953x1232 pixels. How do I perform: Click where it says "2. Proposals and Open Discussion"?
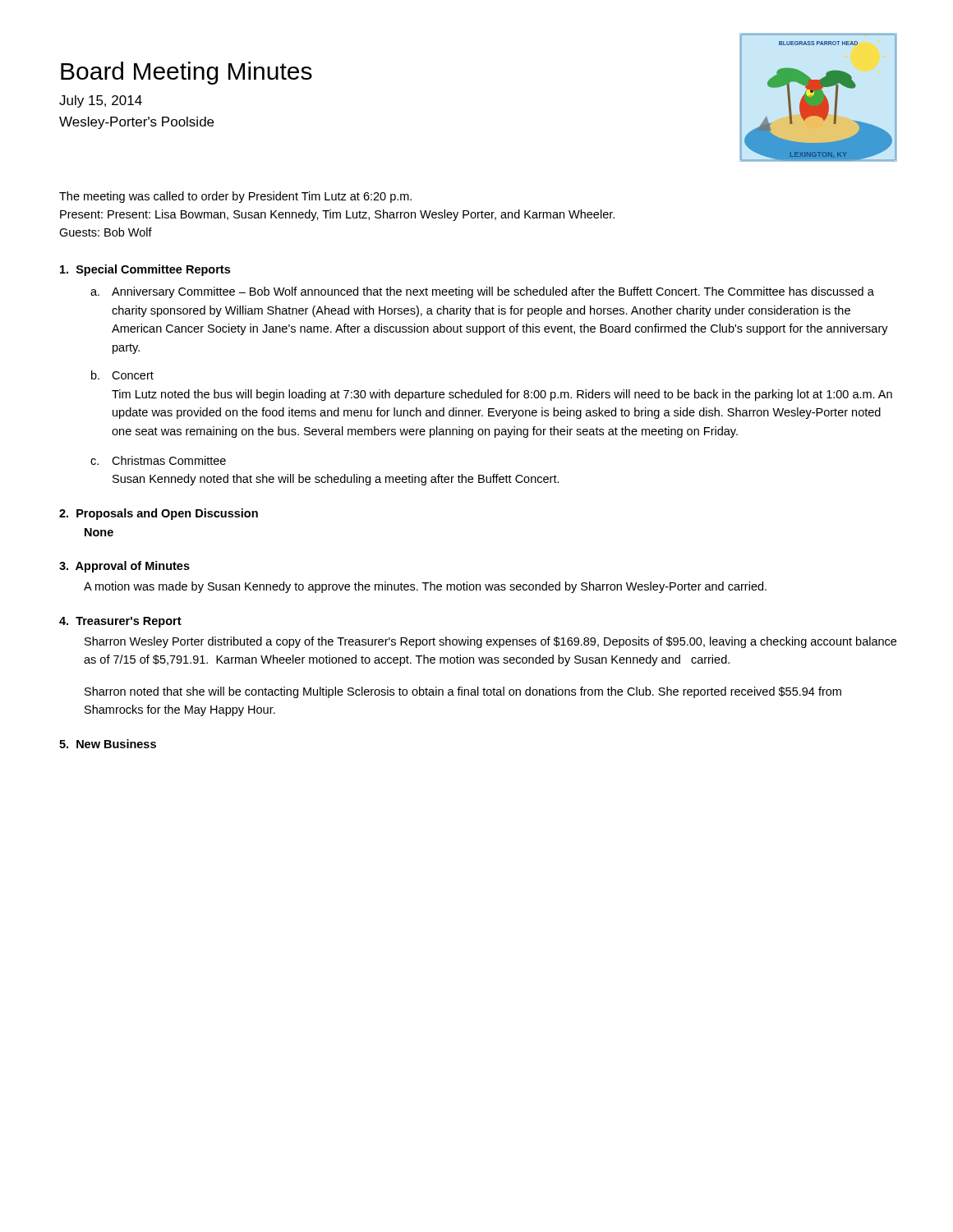tap(159, 513)
